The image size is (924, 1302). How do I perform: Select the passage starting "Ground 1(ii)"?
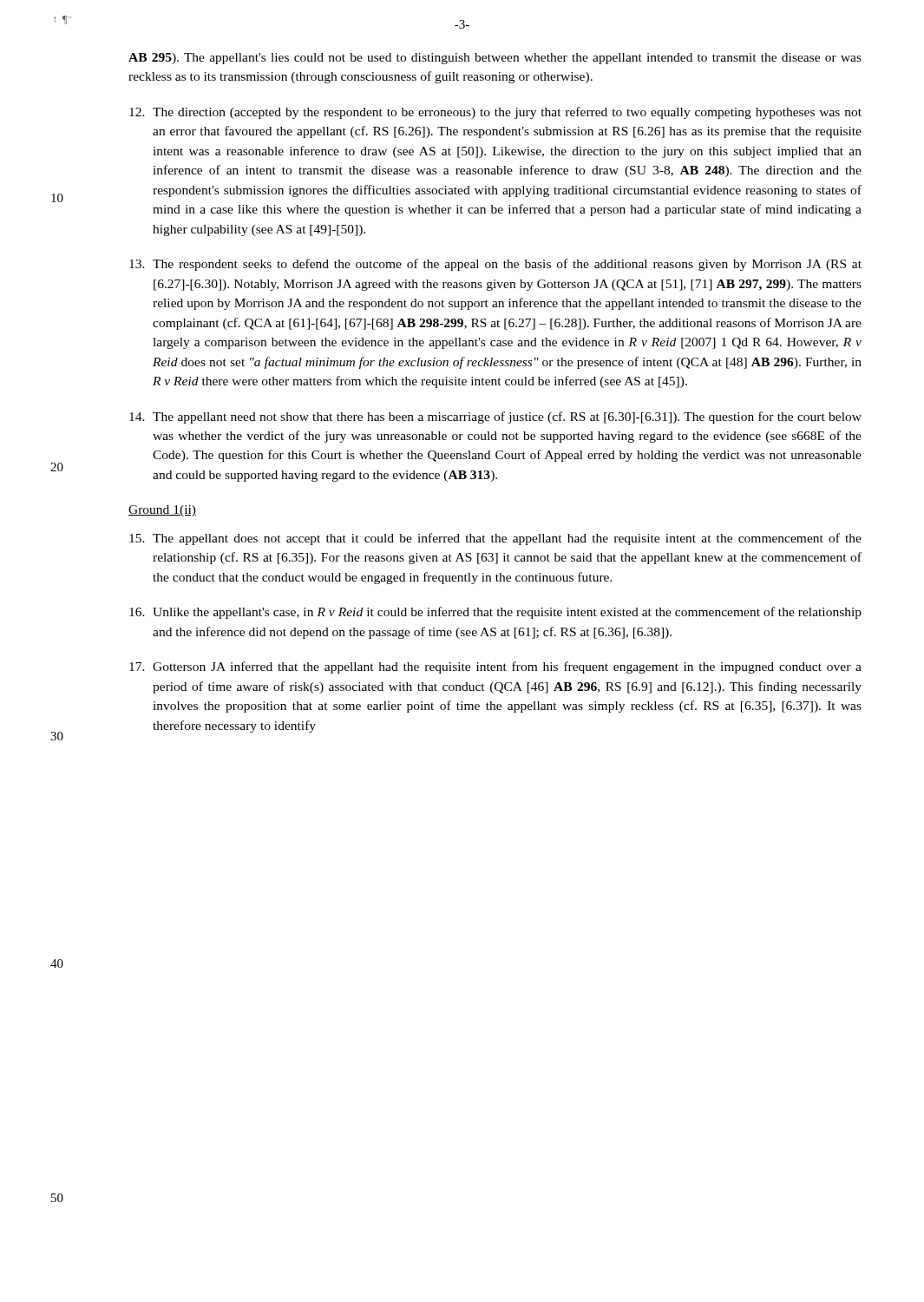coord(162,509)
